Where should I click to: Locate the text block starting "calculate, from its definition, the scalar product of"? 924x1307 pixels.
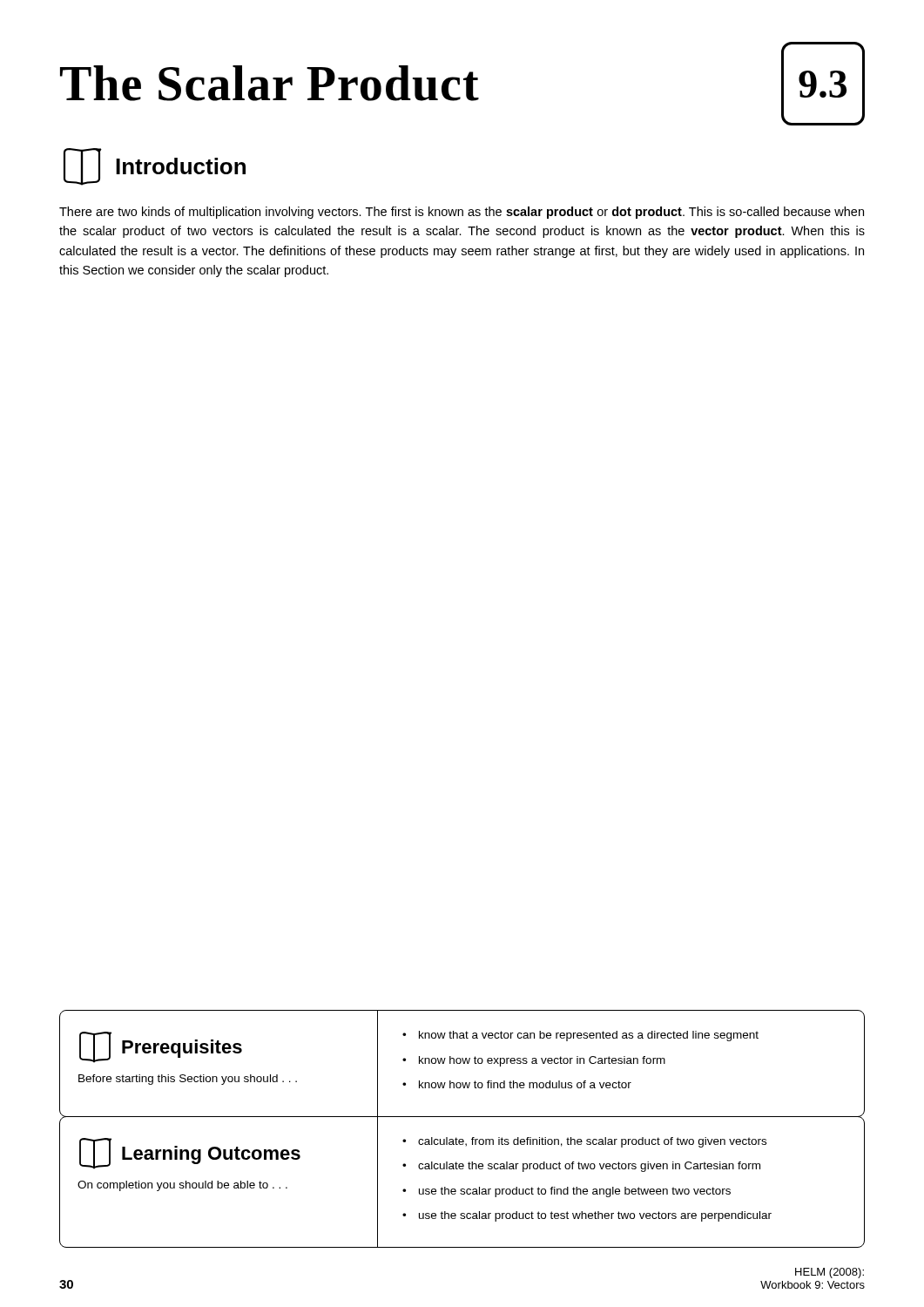[593, 1141]
